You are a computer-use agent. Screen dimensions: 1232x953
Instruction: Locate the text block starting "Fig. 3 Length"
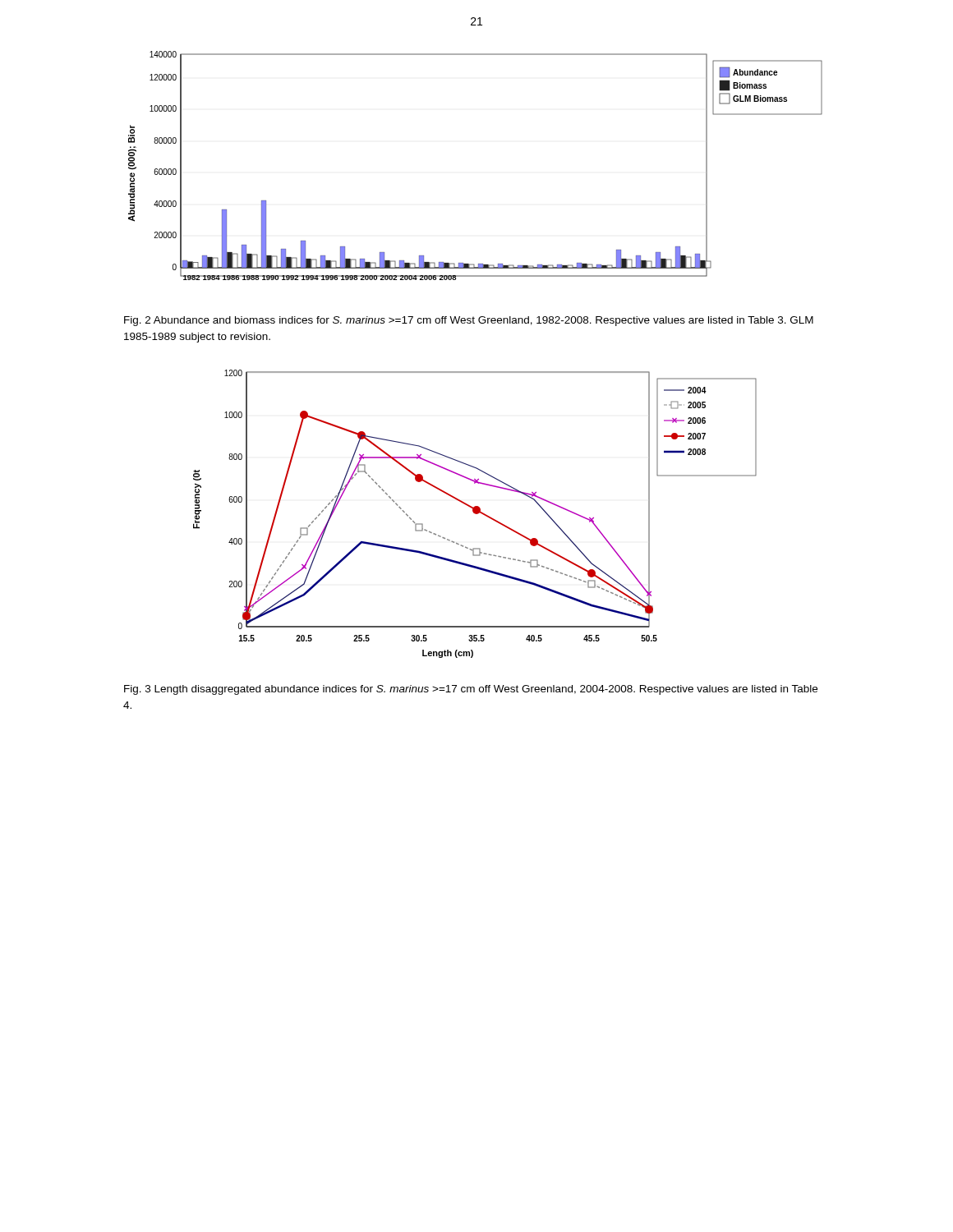pos(471,697)
